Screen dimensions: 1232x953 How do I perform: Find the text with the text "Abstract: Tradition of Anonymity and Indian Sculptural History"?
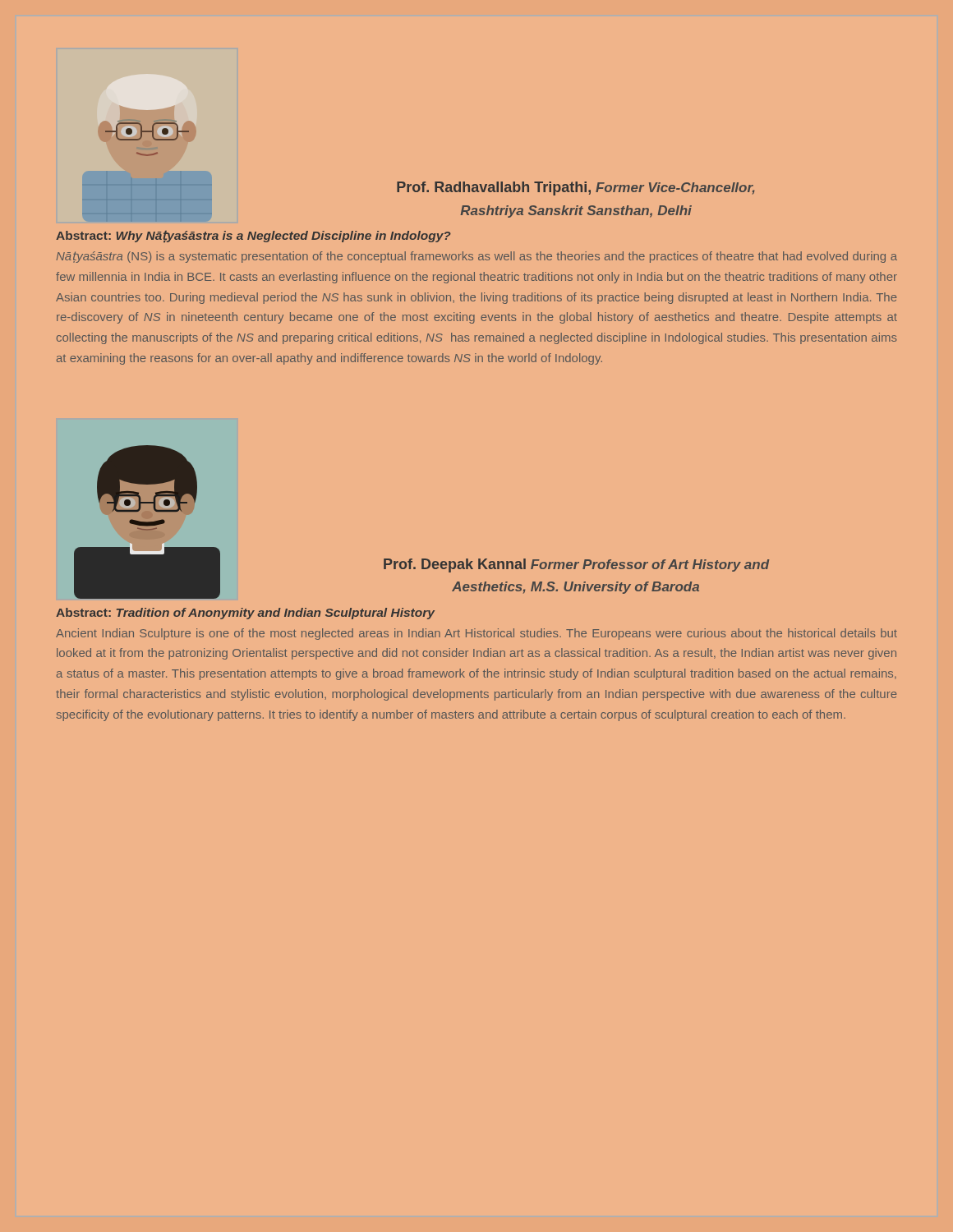[245, 612]
